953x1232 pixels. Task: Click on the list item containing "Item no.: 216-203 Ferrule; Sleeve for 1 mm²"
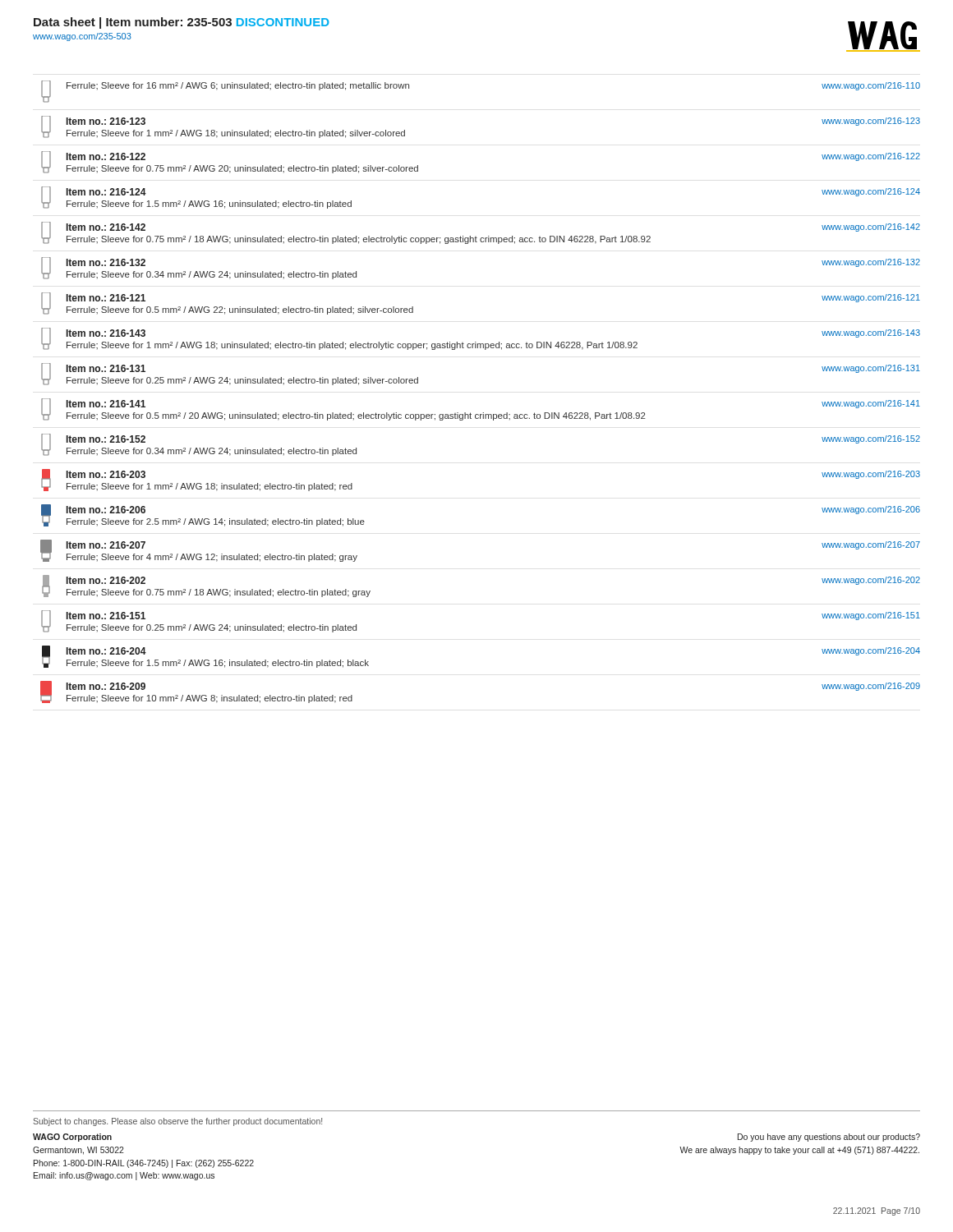(143, 478)
